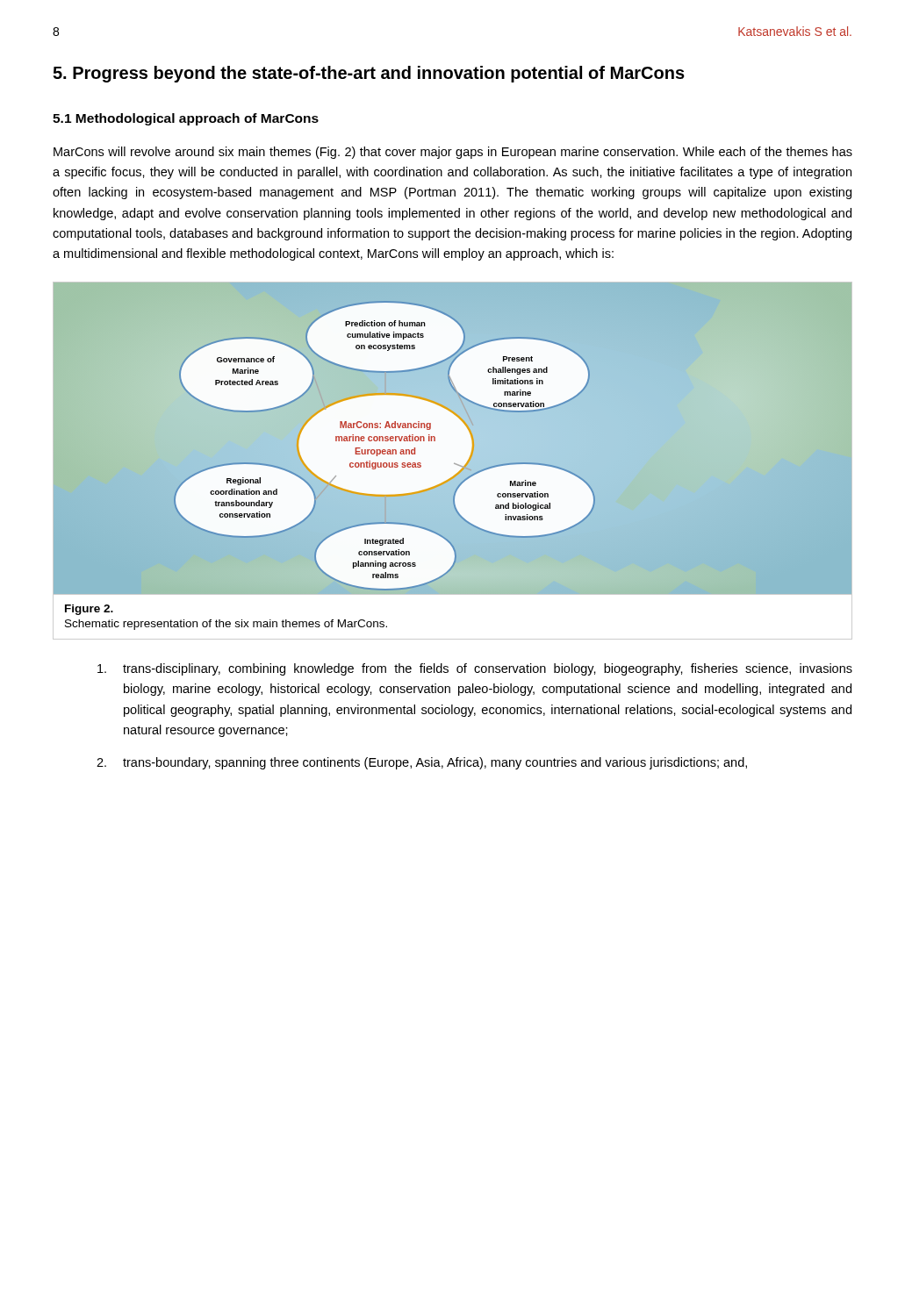This screenshot has height=1316, width=905.
Task: Find the text starting "MarCons will revolve around six main themes (Fig."
Action: click(452, 203)
